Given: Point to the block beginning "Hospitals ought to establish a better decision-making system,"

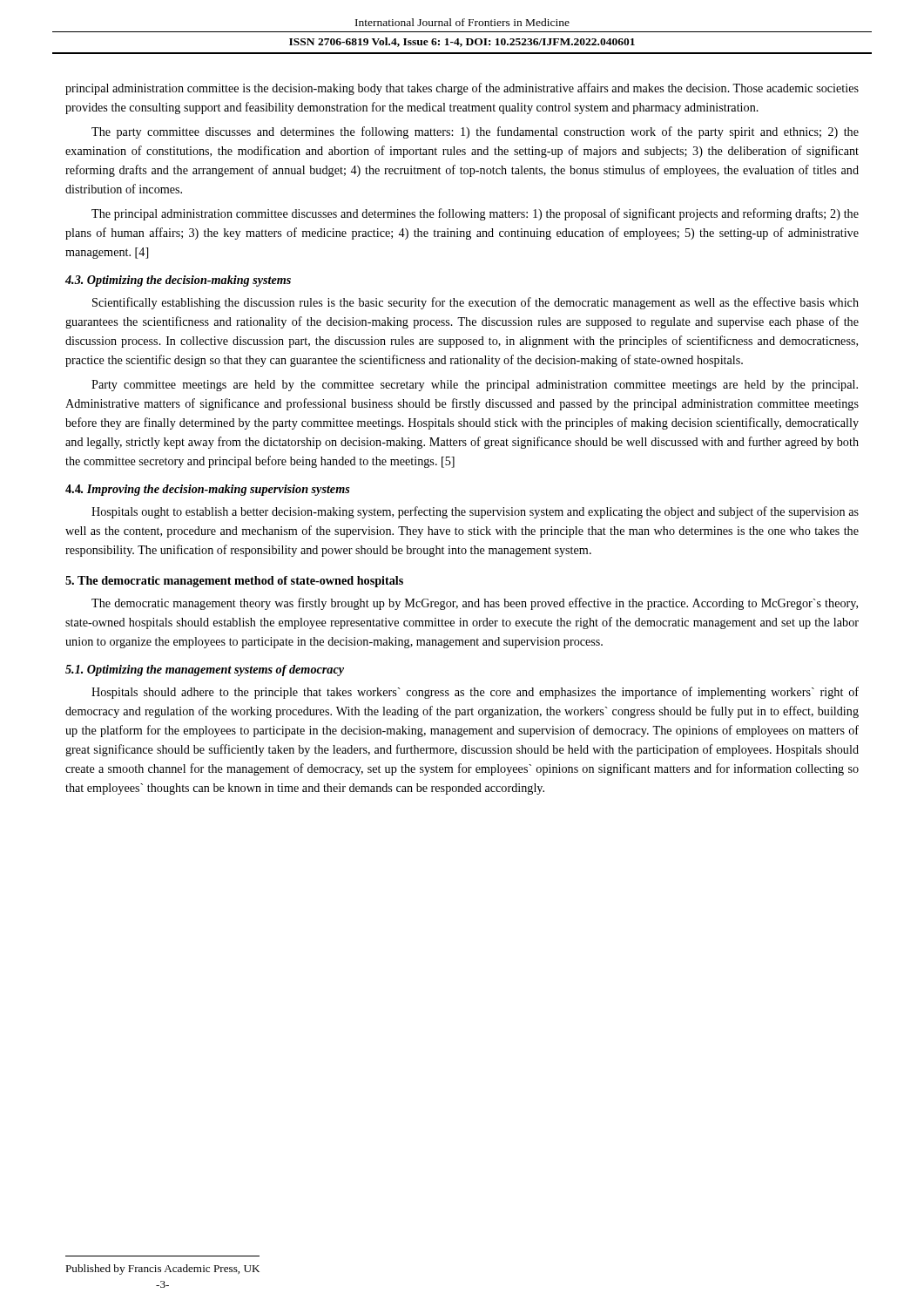Looking at the screenshot, I should (462, 531).
